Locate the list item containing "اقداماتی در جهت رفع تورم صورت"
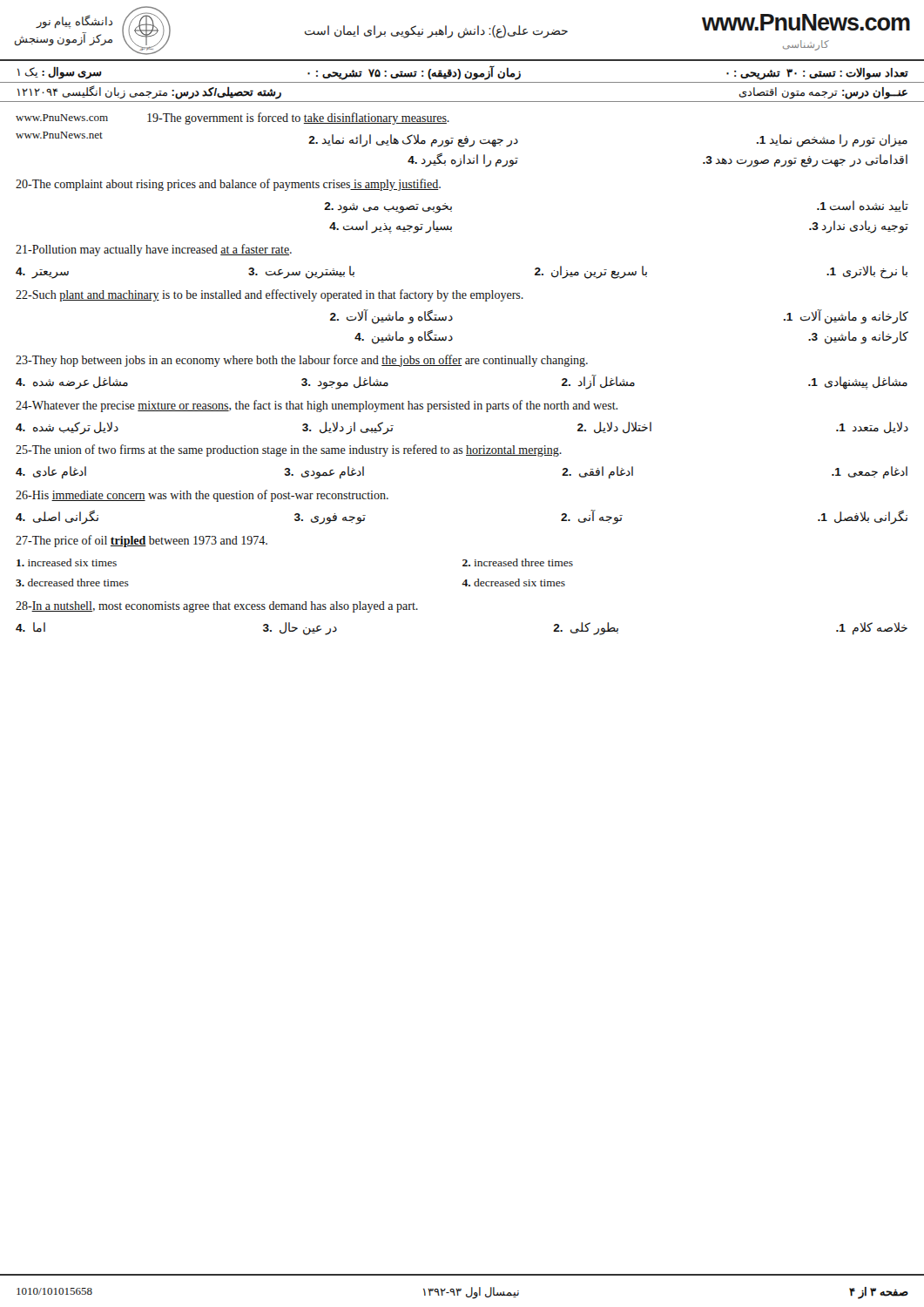 pyautogui.click(x=805, y=160)
